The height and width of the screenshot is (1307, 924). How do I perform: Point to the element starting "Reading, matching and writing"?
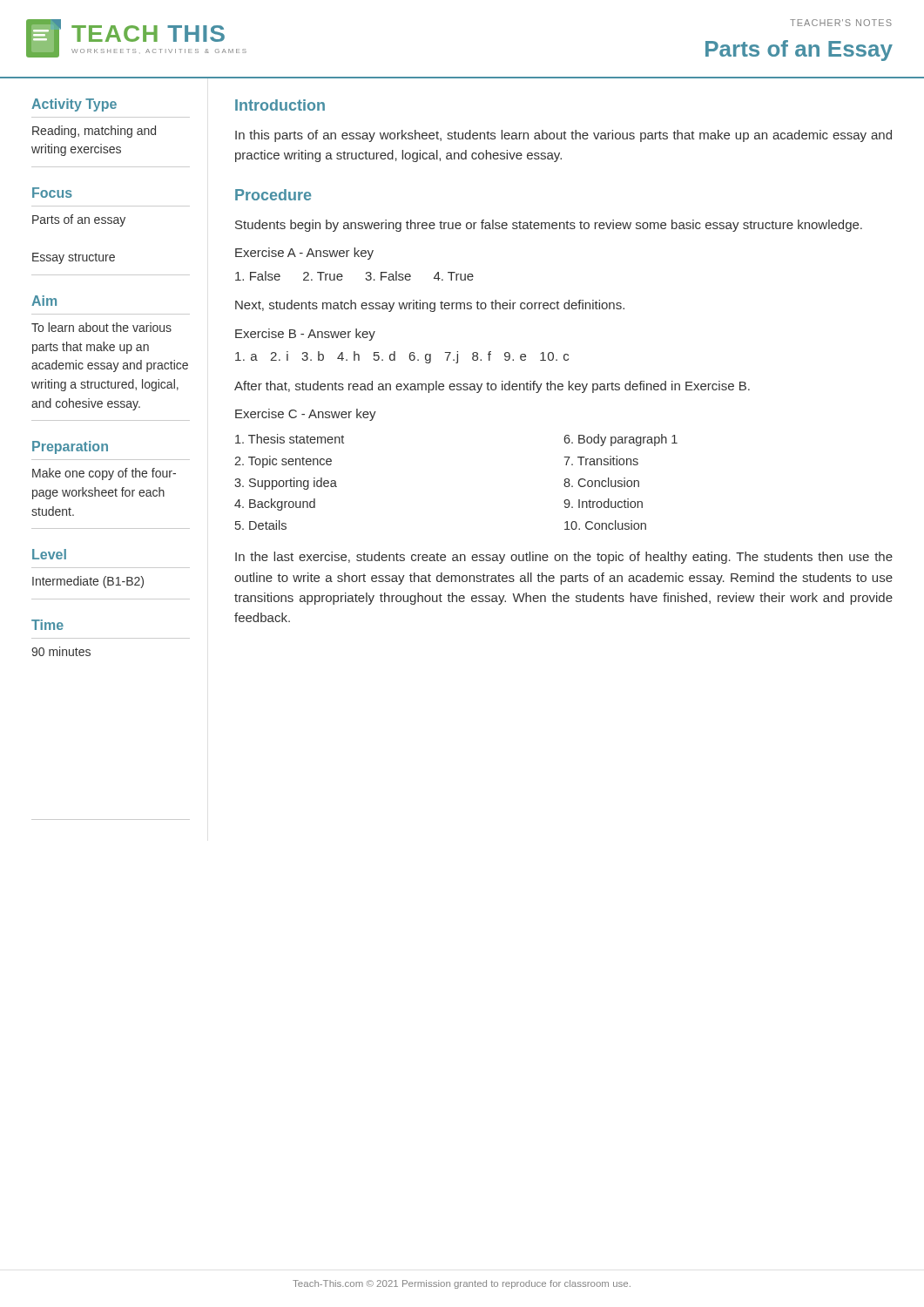pos(94,140)
